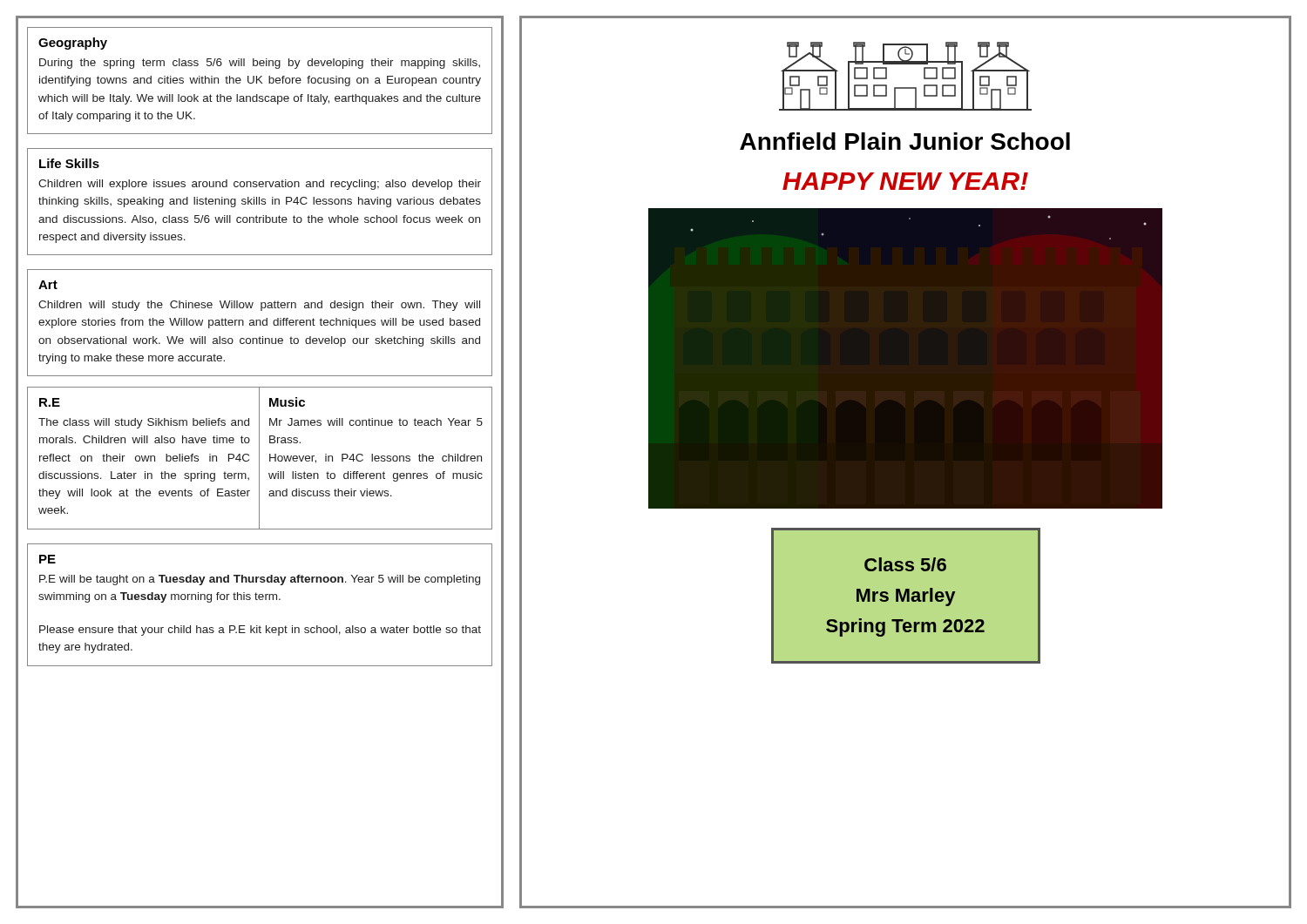Where is the passage that starts "P.E will be"?
1307x924 pixels.
pos(260,587)
